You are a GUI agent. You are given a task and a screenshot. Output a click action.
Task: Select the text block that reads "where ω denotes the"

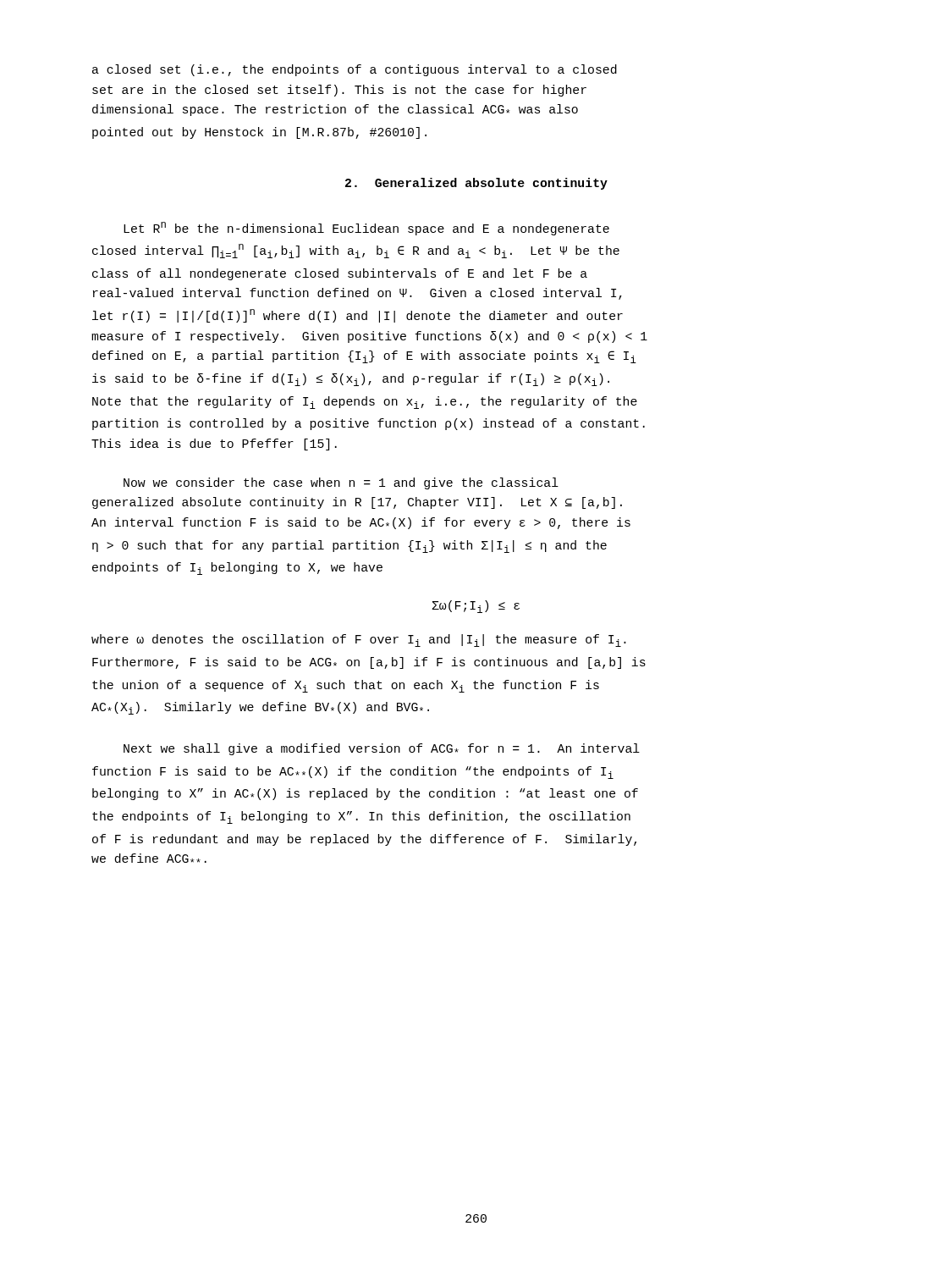pos(369,676)
